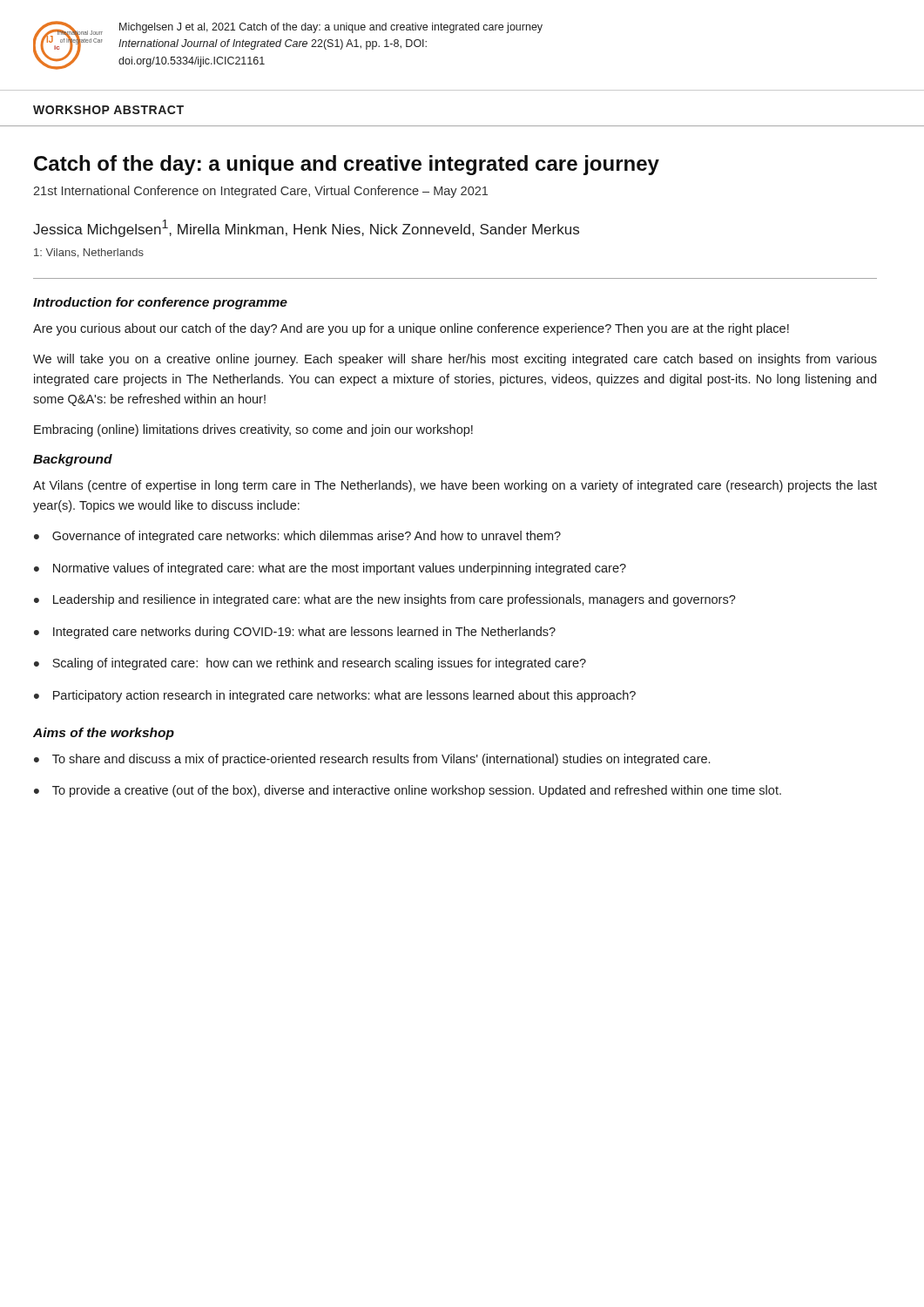Point to the region starting "• Leadership and"

point(384,602)
